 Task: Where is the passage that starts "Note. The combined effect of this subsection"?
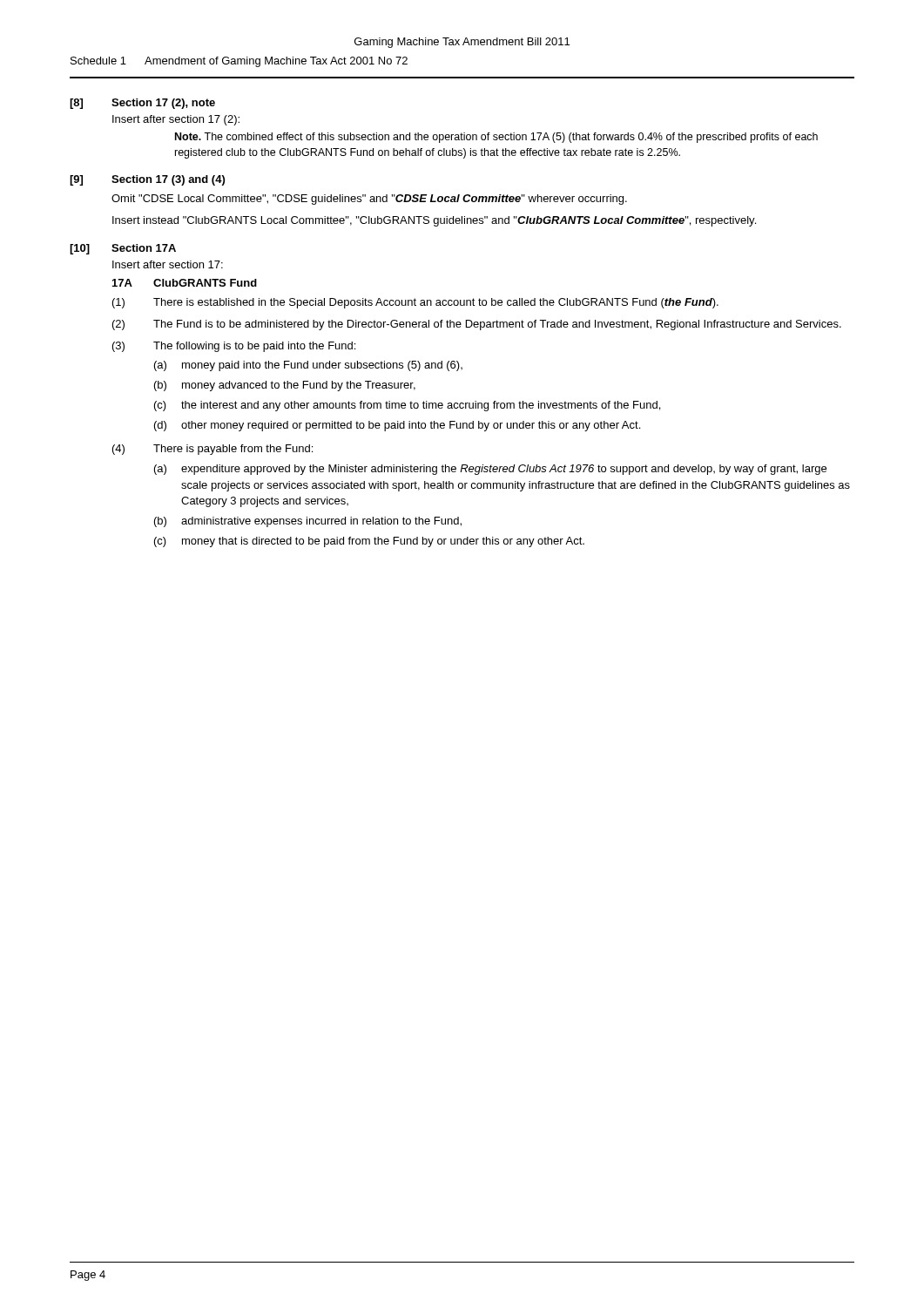(x=496, y=145)
